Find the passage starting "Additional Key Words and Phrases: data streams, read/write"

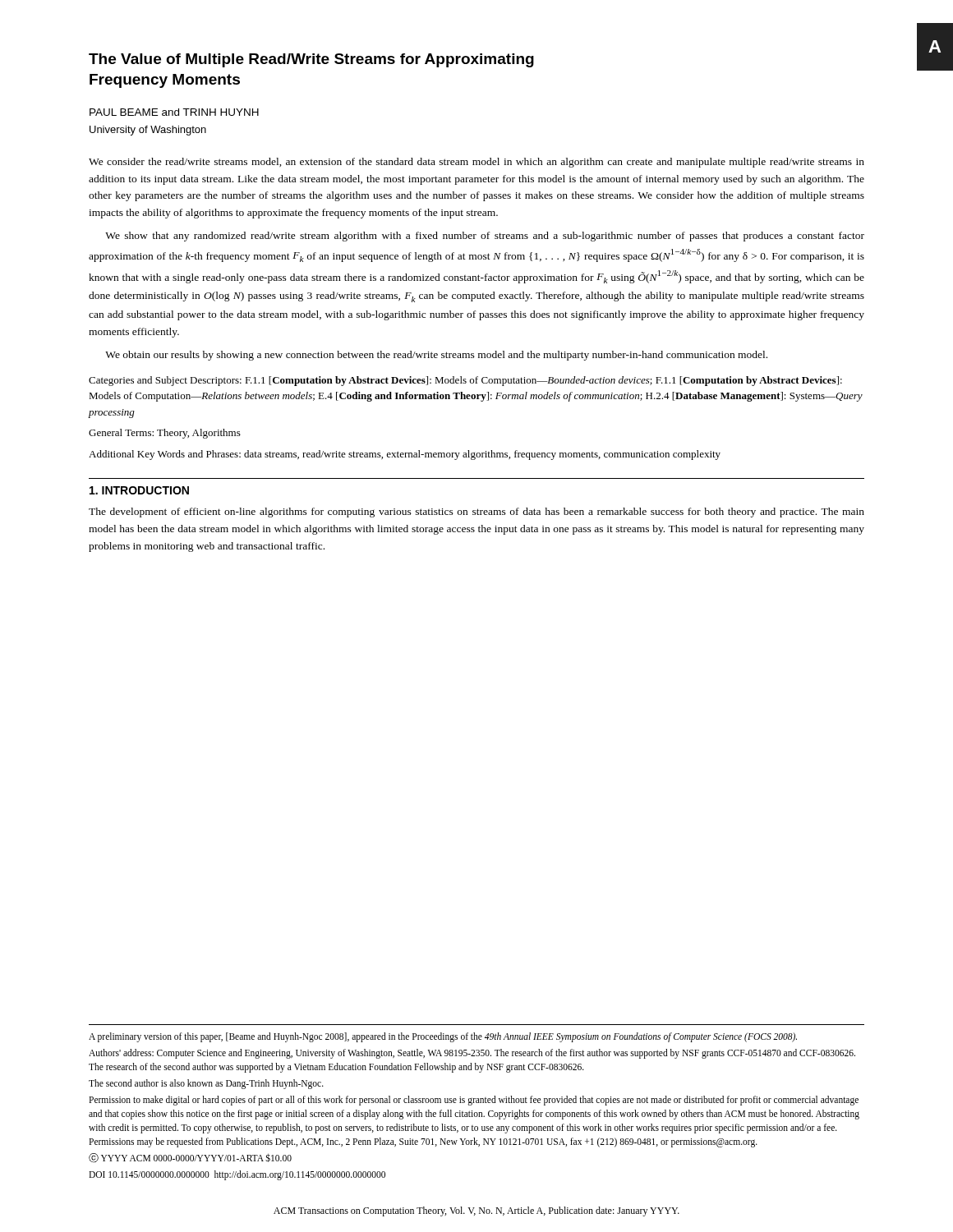click(x=405, y=453)
